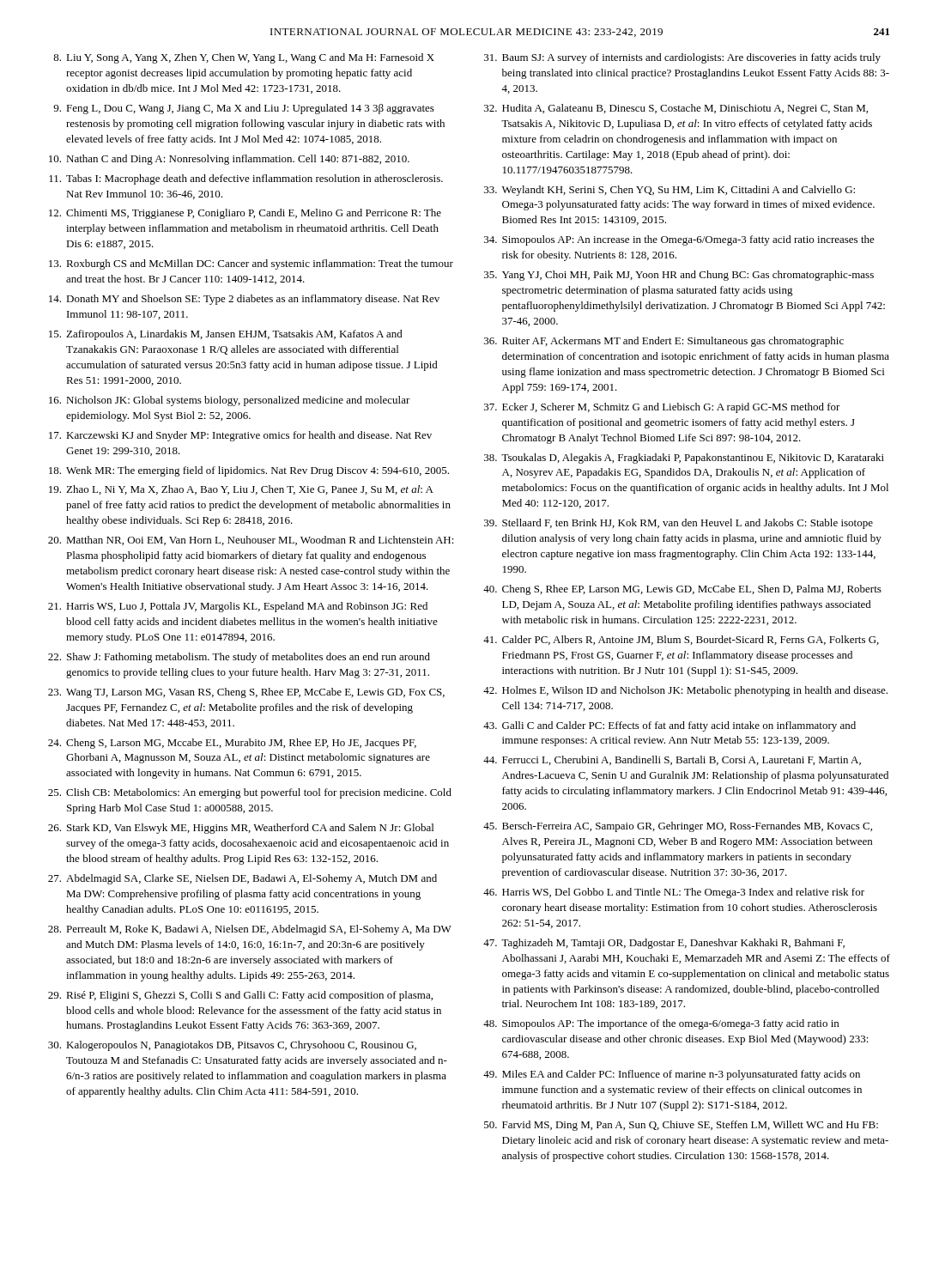Click the passage that begins "25. Clish CB: Metabolomics: An emerging but powerful"
Viewport: 933px width, 1288px height.
249,800
